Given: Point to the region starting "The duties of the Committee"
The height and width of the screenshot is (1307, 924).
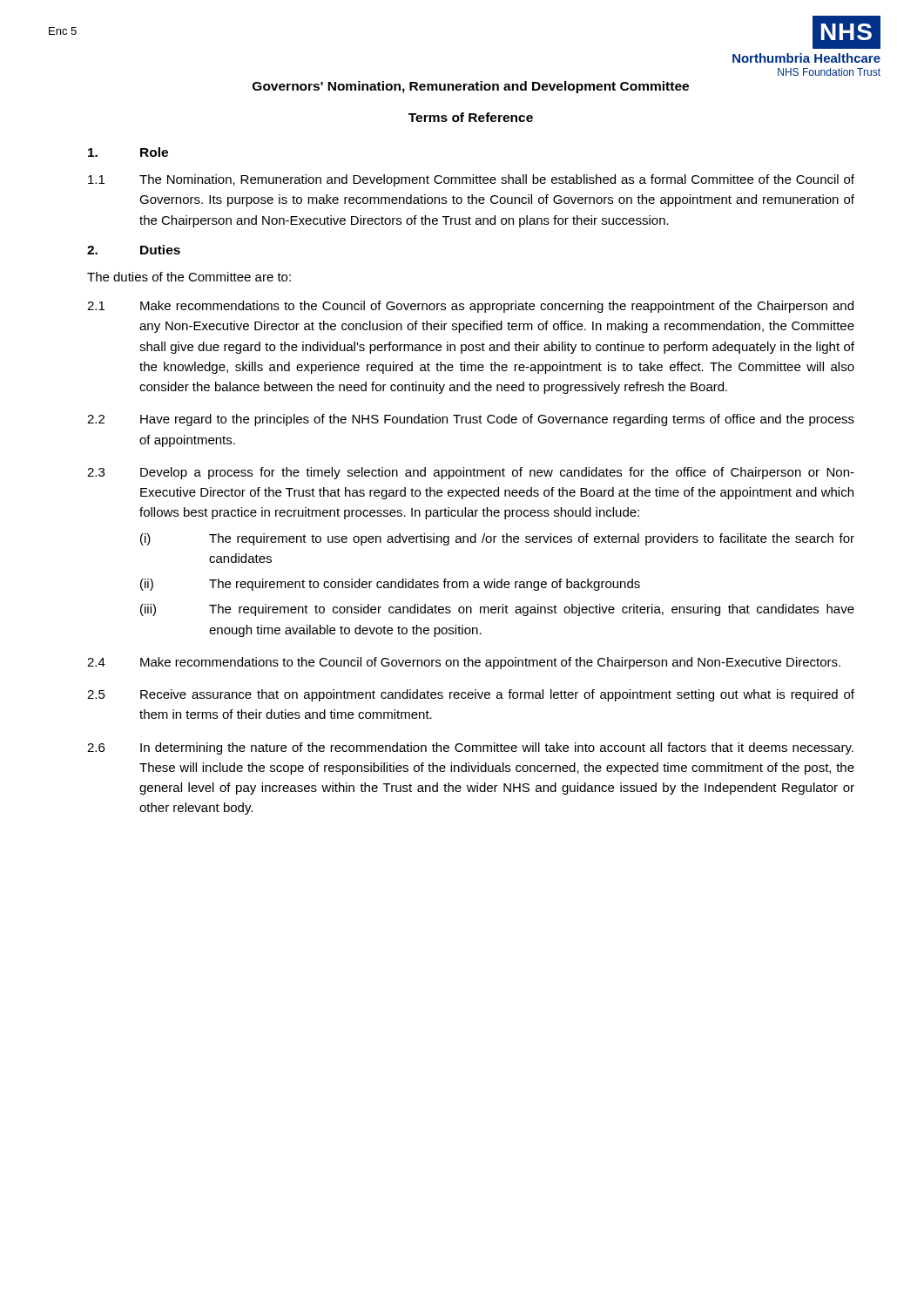Looking at the screenshot, I should (190, 276).
